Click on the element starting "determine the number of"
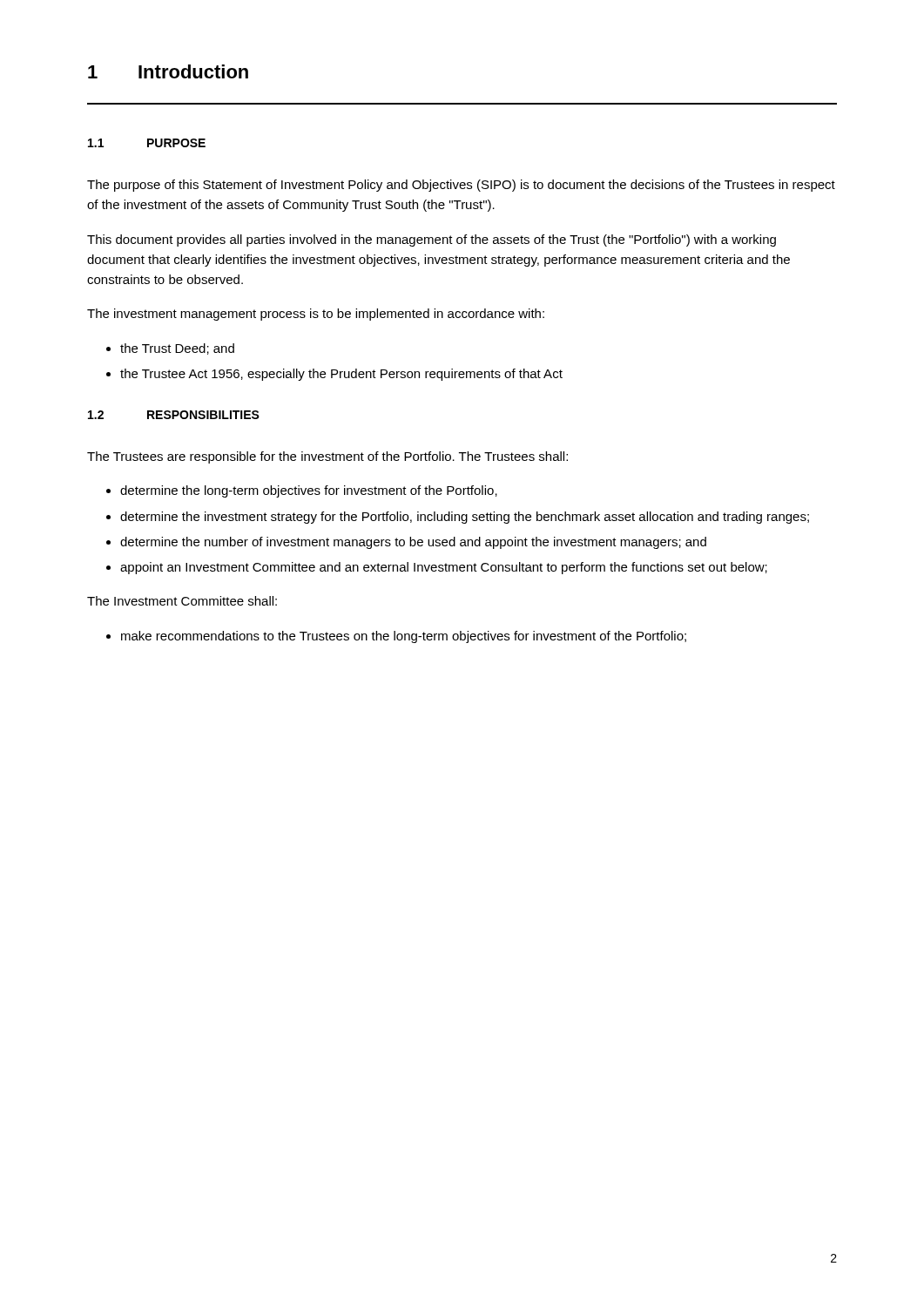Viewport: 924px width, 1307px height. coord(462,541)
